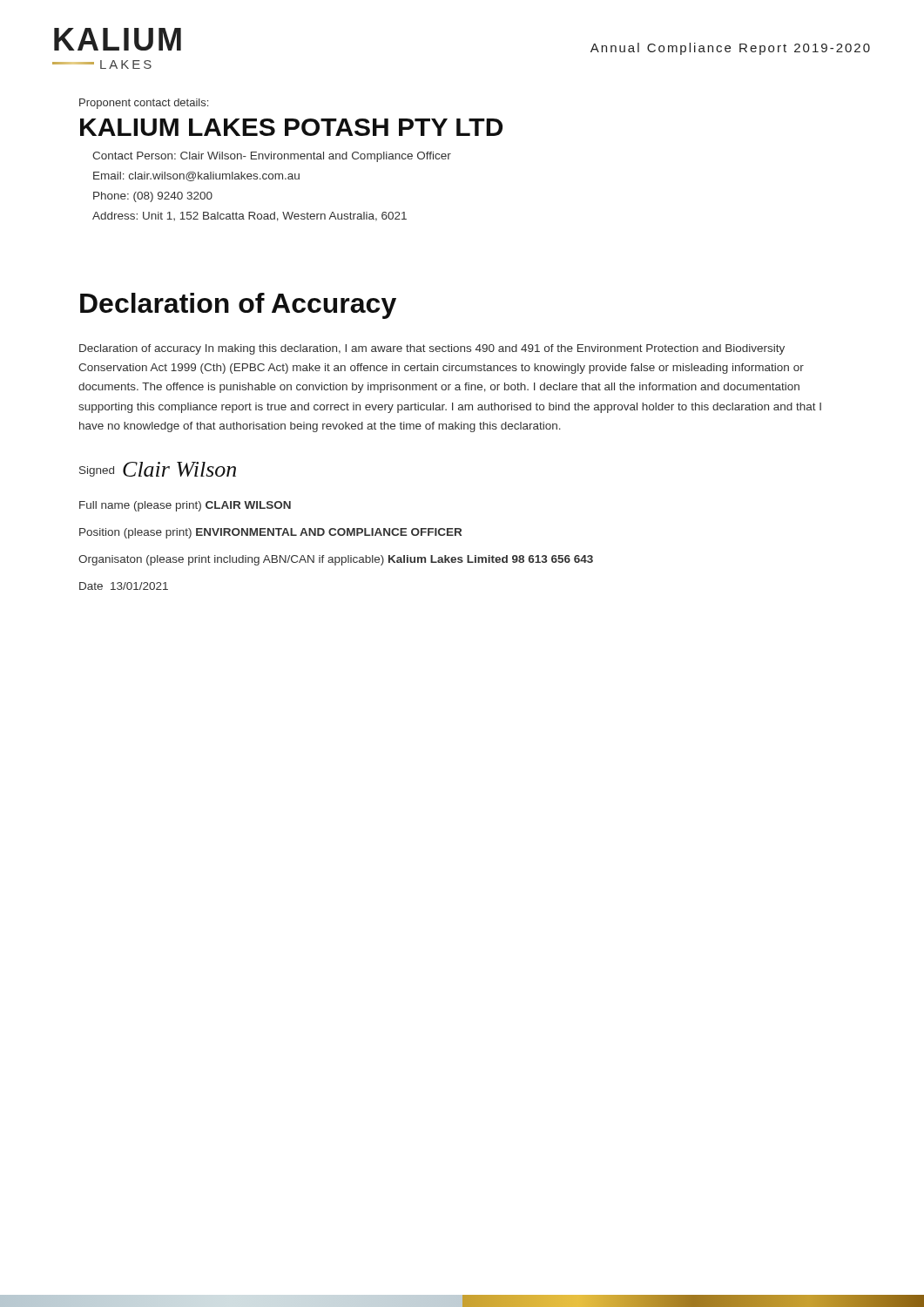This screenshot has width=924, height=1307.
Task: Locate the text "KALIUM LAKES POTASH PTY LTD"
Action: (x=291, y=127)
